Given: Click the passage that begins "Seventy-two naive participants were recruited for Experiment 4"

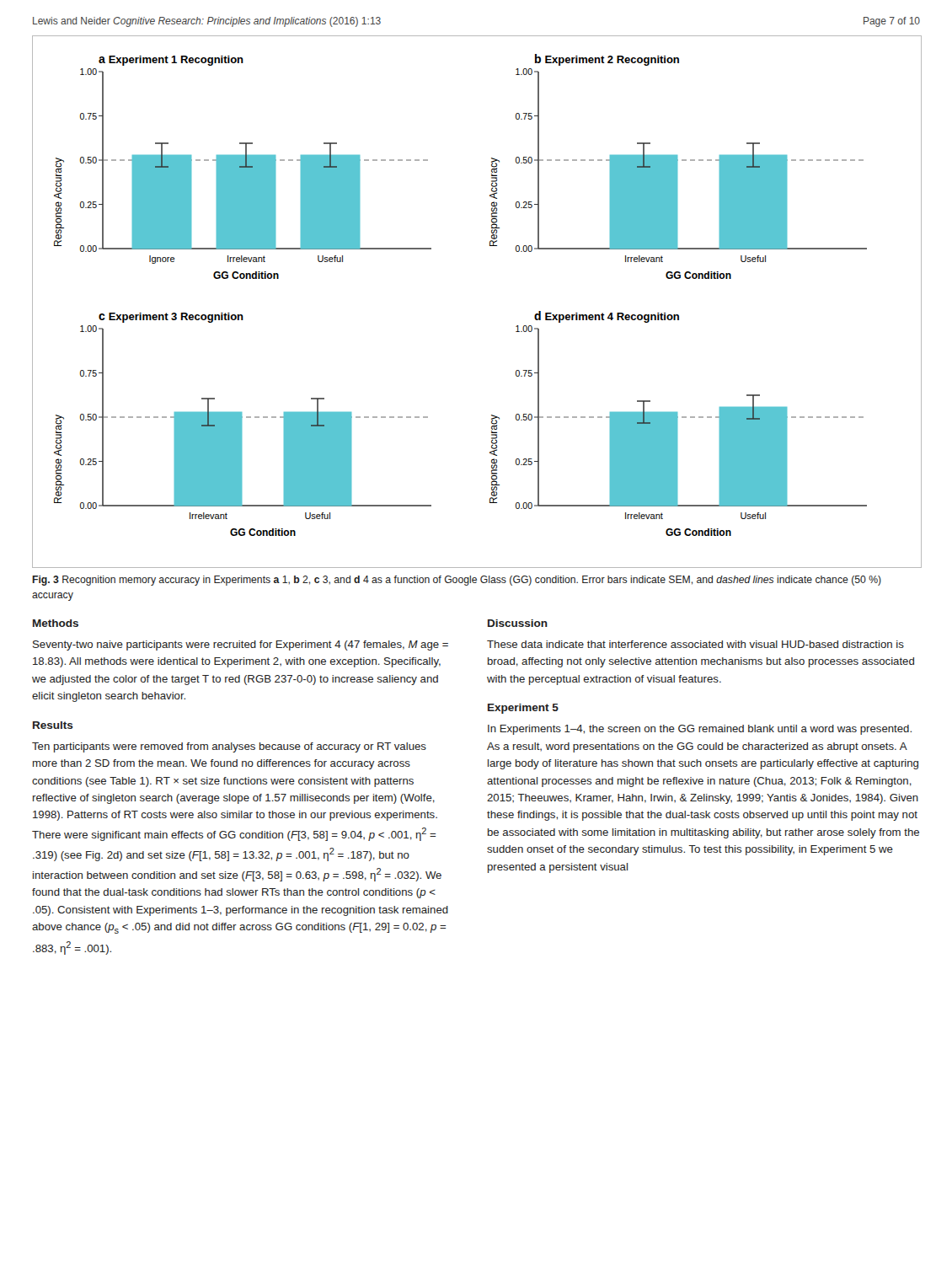Looking at the screenshot, I should [x=243, y=671].
